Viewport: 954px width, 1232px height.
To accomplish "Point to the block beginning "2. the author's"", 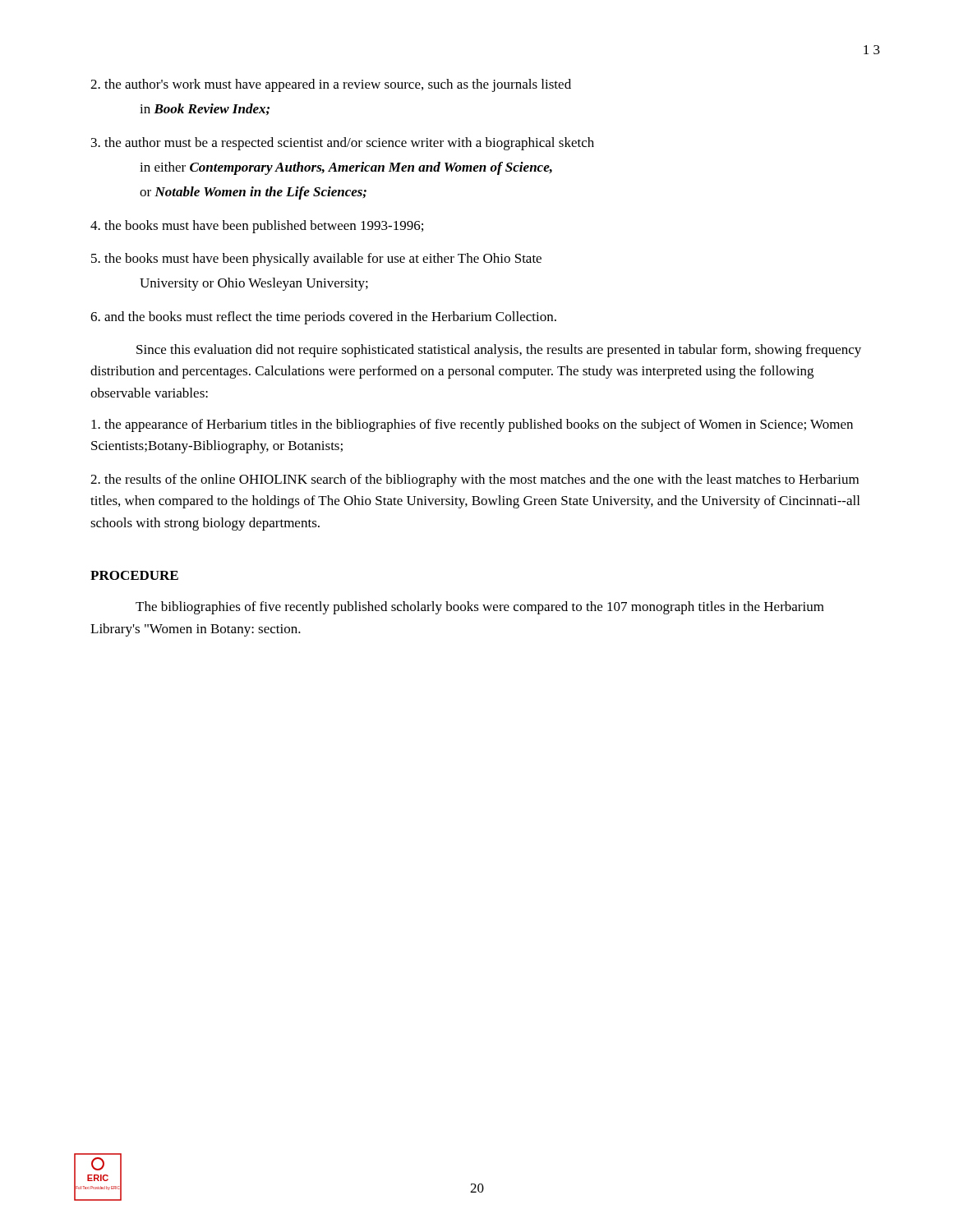I will click(x=477, y=98).
